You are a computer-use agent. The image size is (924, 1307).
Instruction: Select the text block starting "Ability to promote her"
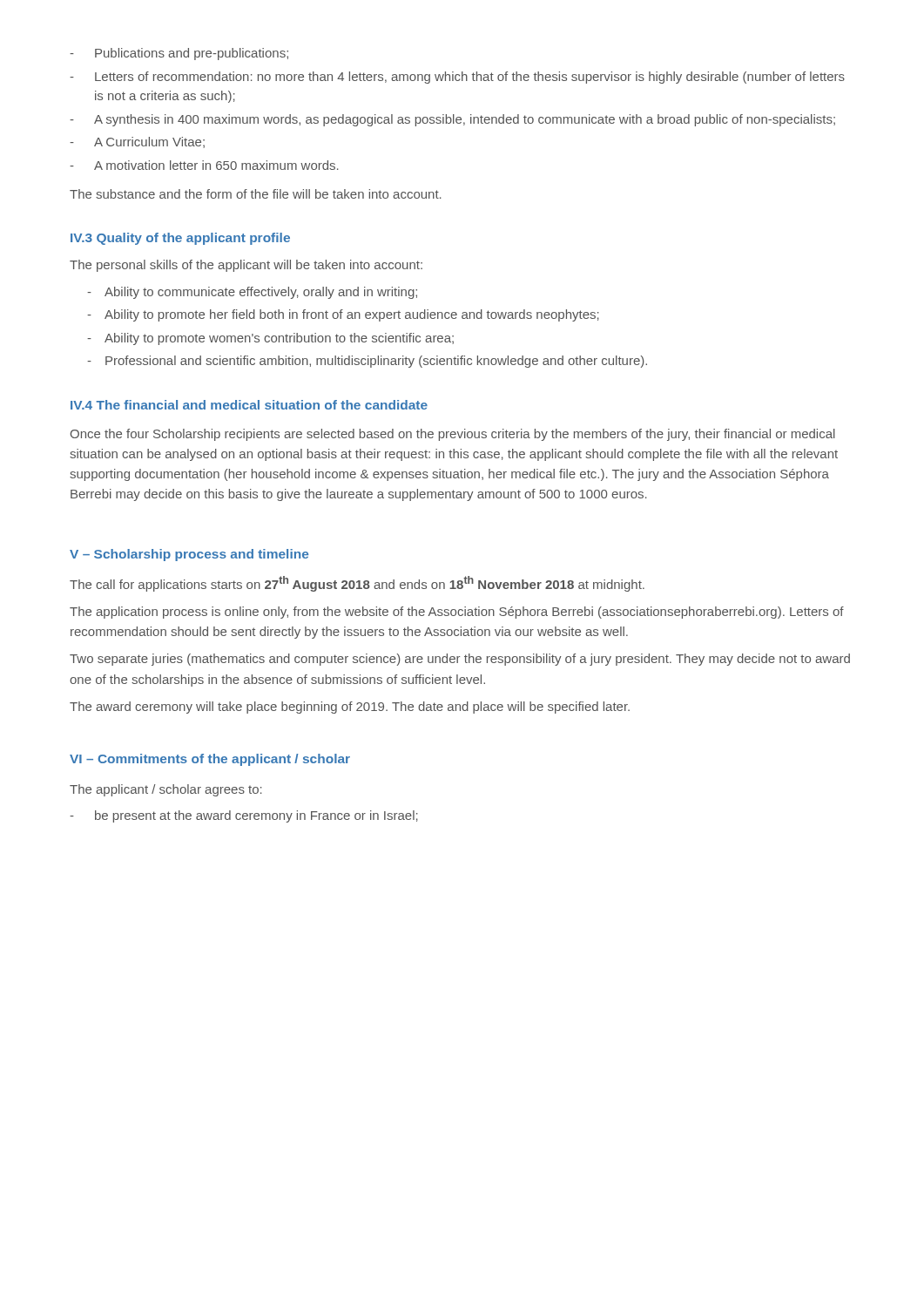pyautogui.click(x=343, y=315)
